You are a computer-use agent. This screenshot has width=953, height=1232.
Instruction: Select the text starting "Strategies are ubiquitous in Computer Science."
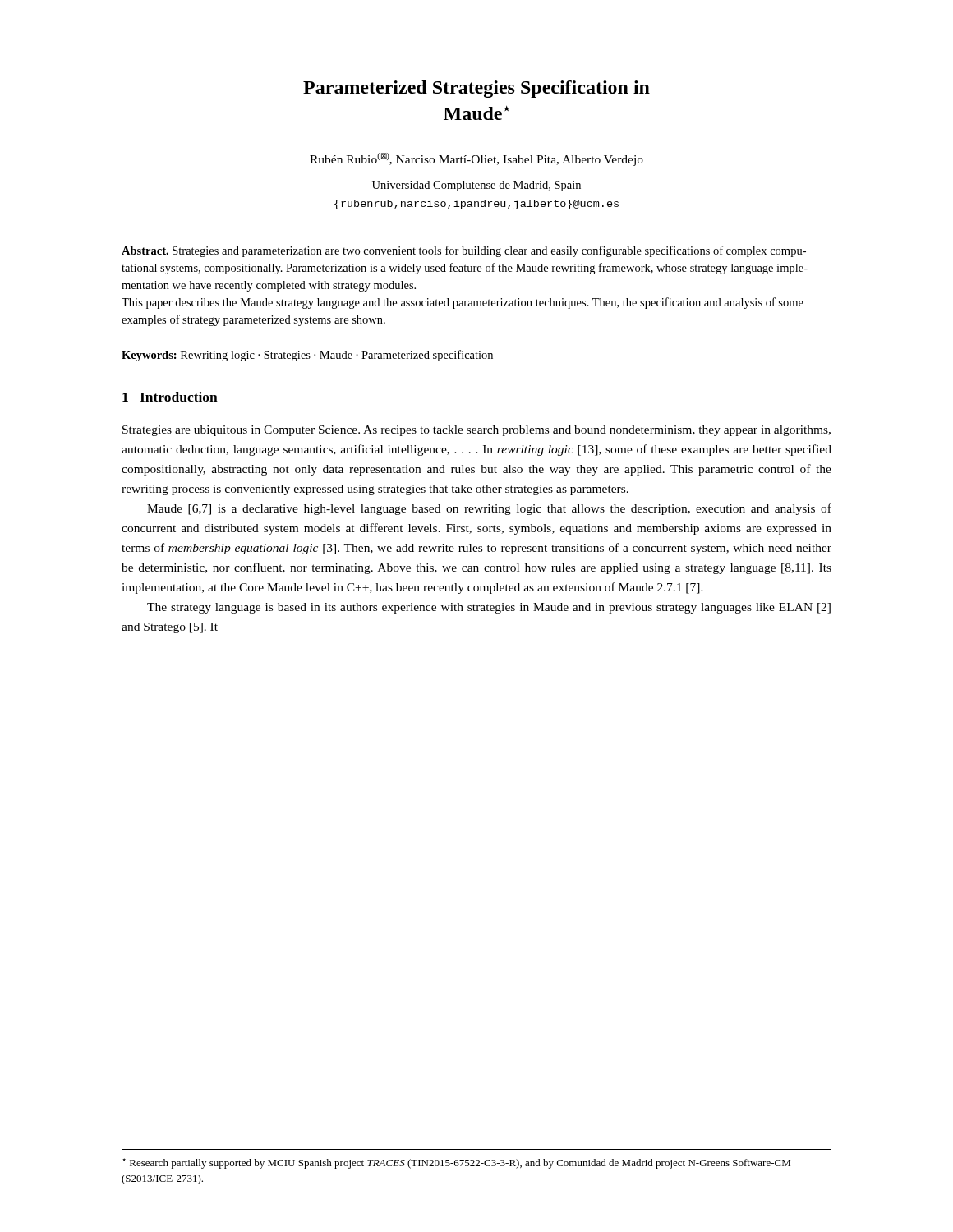pyautogui.click(x=476, y=458)
